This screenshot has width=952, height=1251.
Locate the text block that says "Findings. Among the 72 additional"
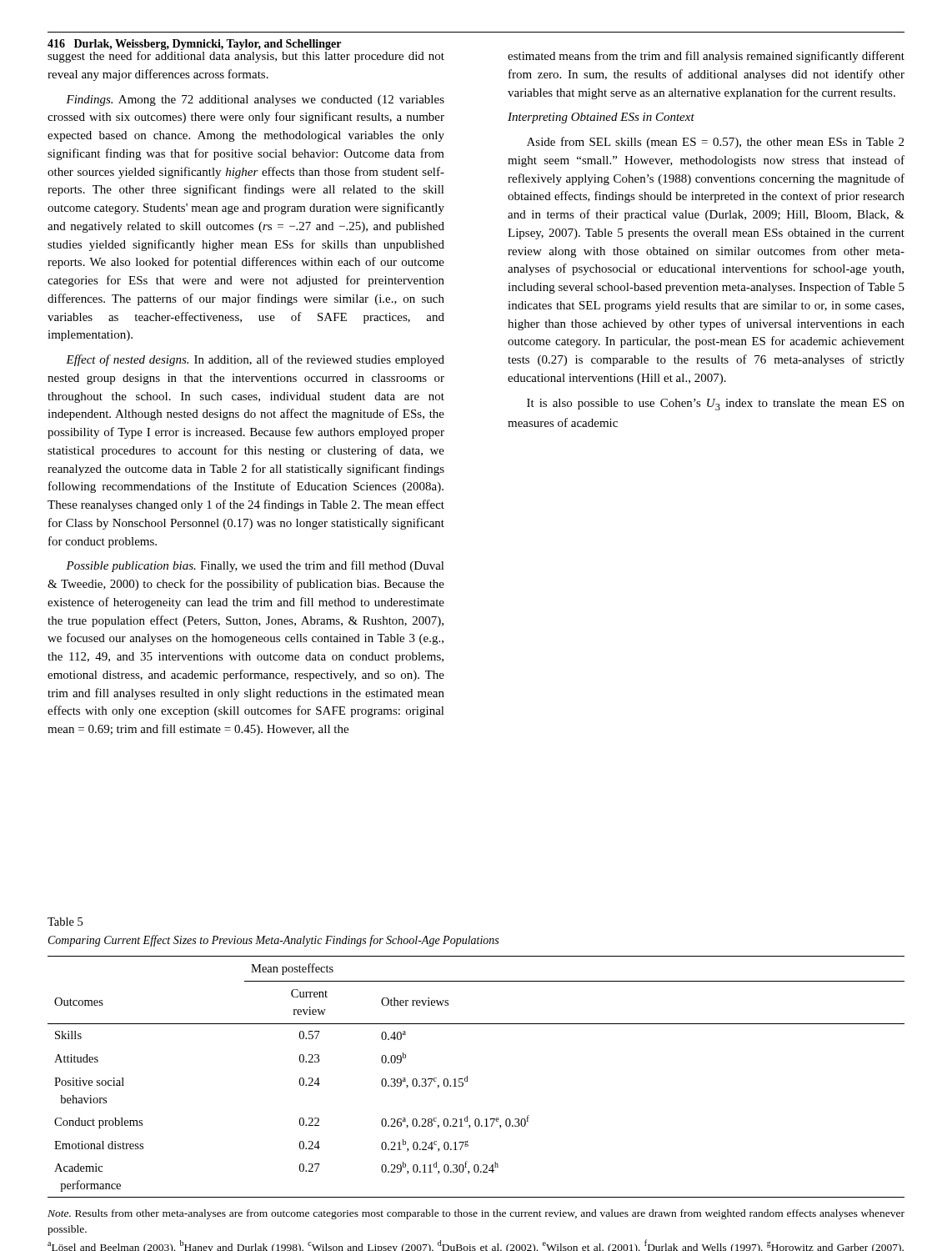click(246, 217)
